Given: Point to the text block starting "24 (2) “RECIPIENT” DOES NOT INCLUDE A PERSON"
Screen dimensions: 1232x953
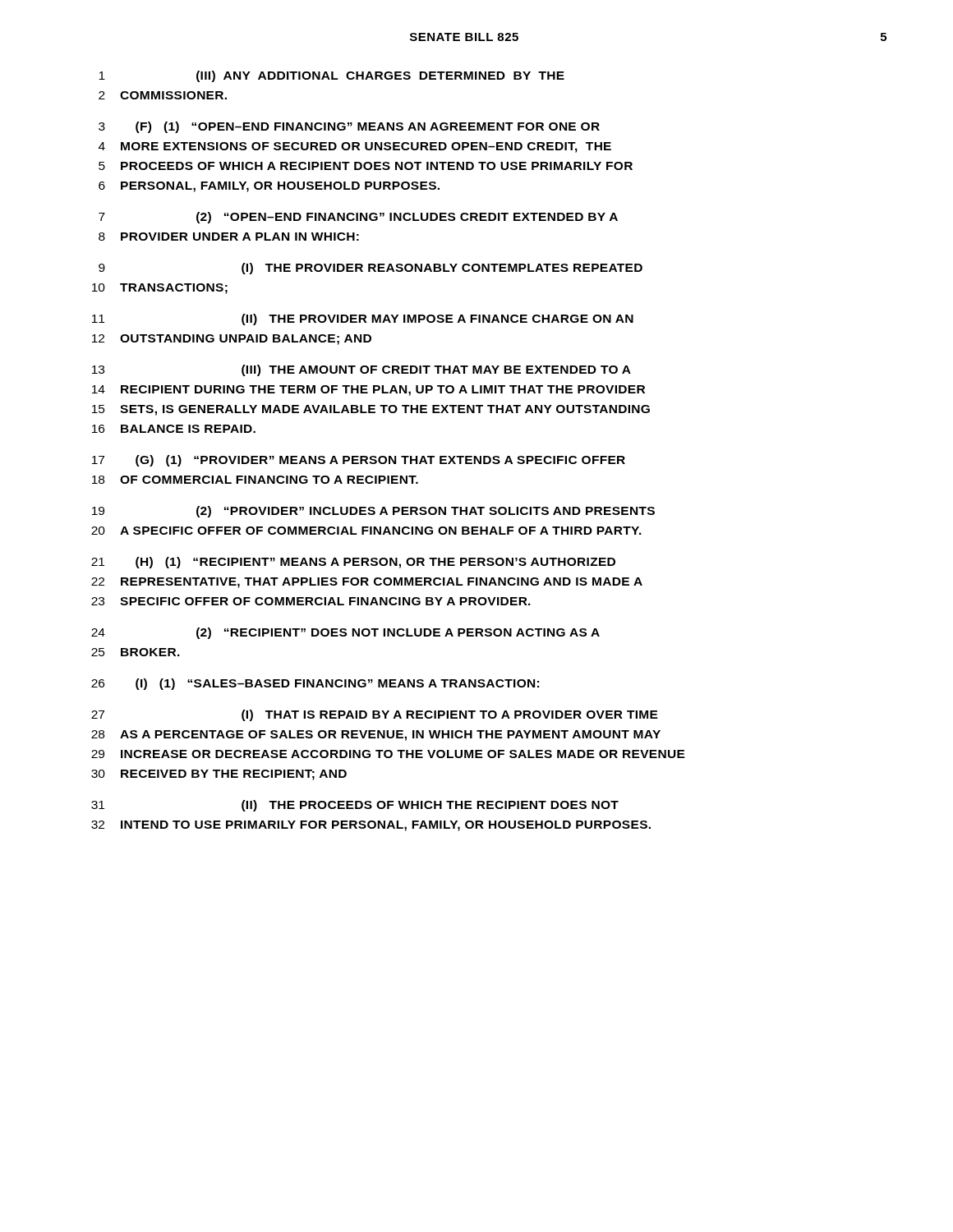Looking at the screenshot, I should pos(476,643).
